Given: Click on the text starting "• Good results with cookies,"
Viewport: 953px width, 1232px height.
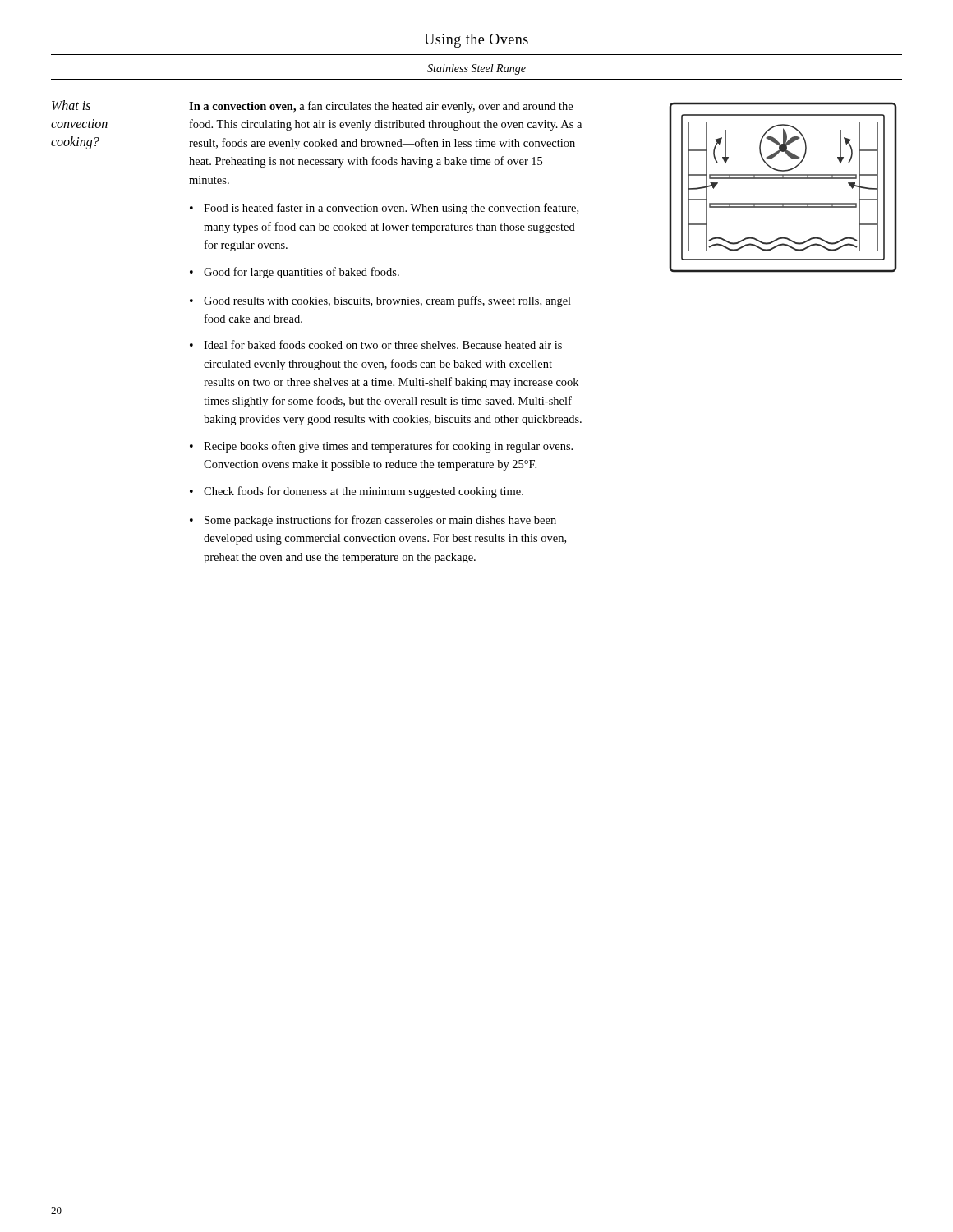Looking at the screenshot, I should (x=386, y=310).
